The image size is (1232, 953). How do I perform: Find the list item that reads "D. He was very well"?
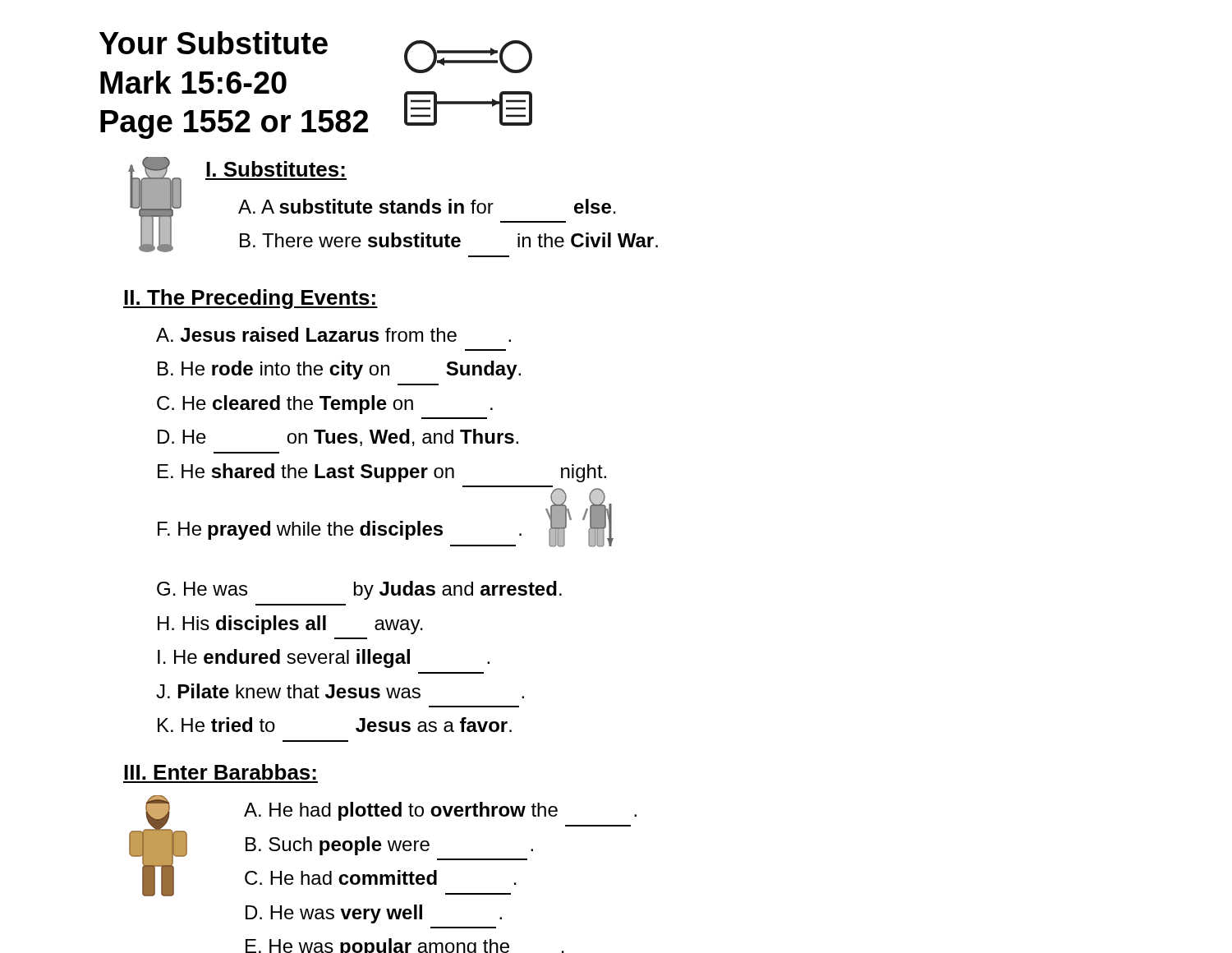click(x=374, y=912)
